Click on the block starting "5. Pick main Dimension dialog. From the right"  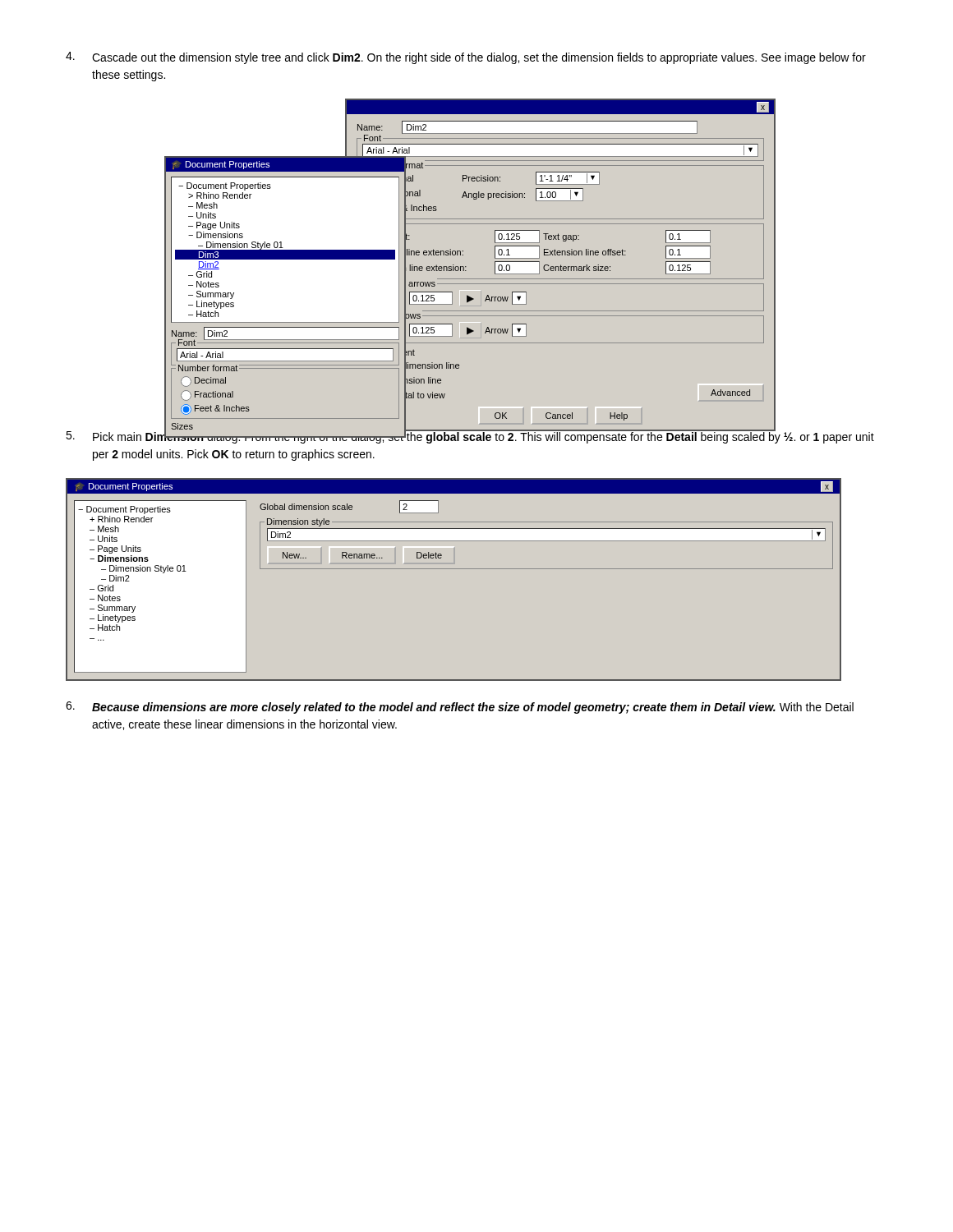476,446
